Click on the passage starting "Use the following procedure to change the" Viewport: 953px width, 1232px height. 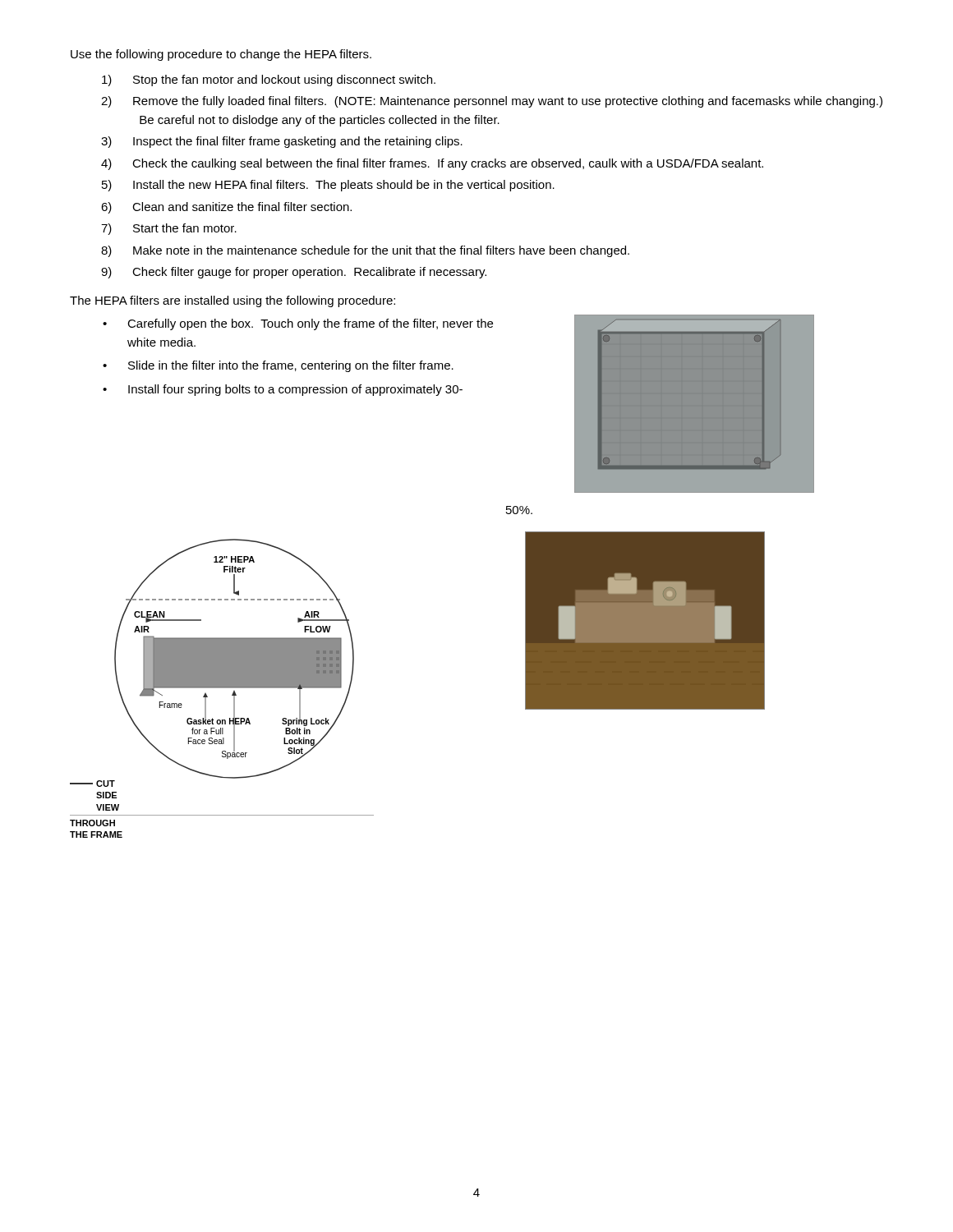click(x=221, y=54)
